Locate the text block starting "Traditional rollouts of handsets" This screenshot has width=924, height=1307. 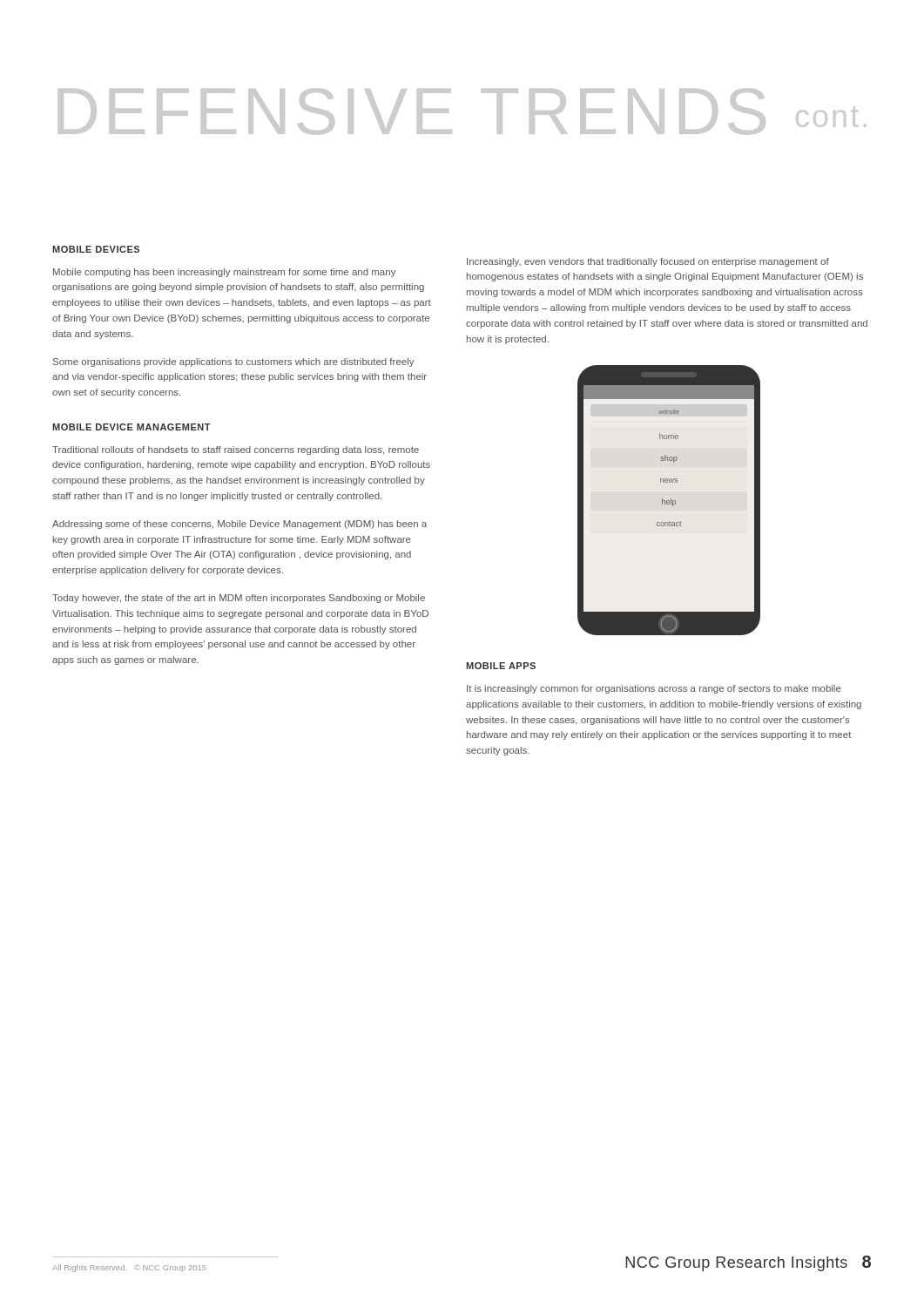tap(242, 473)
